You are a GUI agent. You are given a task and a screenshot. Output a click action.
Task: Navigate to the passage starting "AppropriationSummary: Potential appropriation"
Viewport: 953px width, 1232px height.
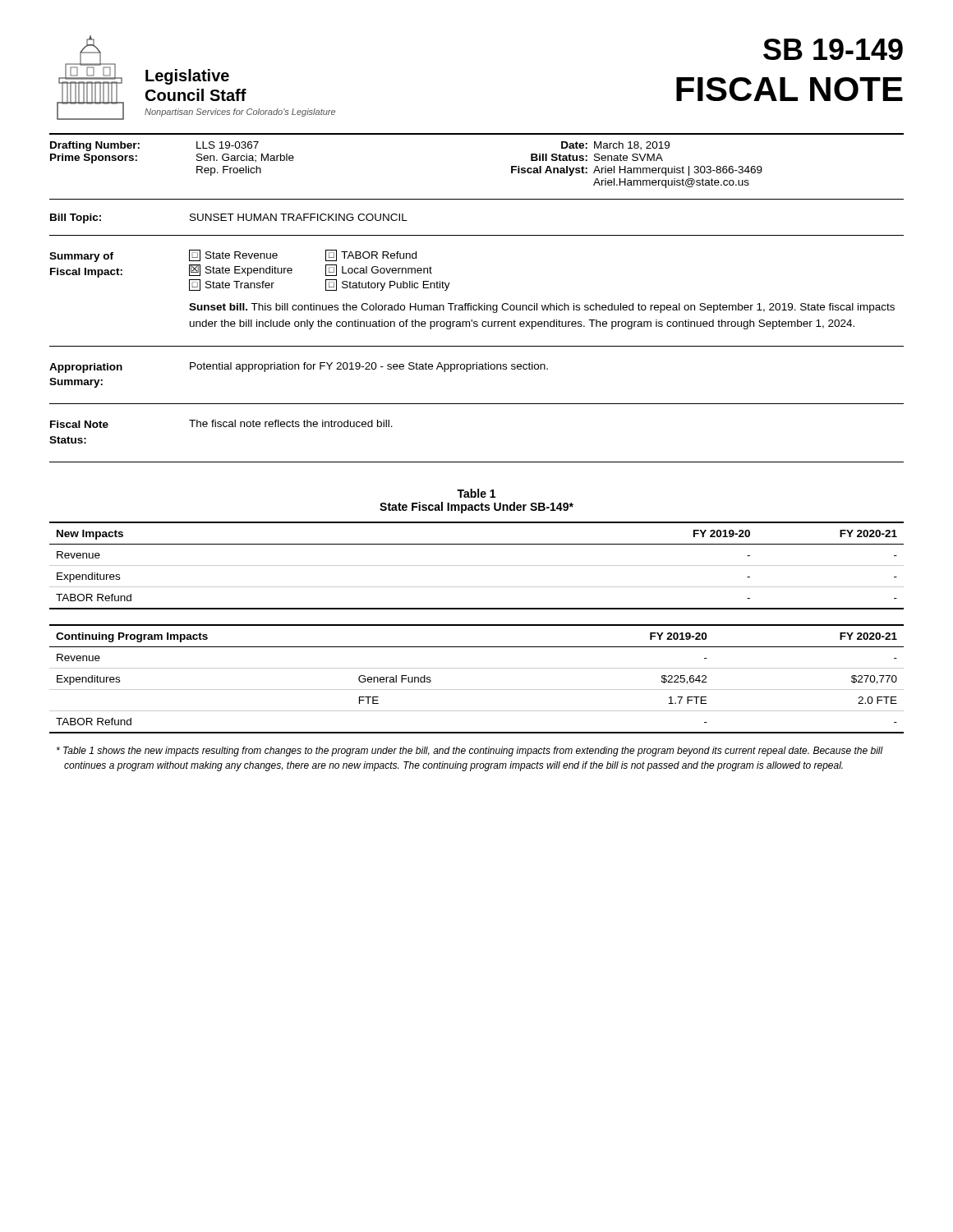point(476,375)
